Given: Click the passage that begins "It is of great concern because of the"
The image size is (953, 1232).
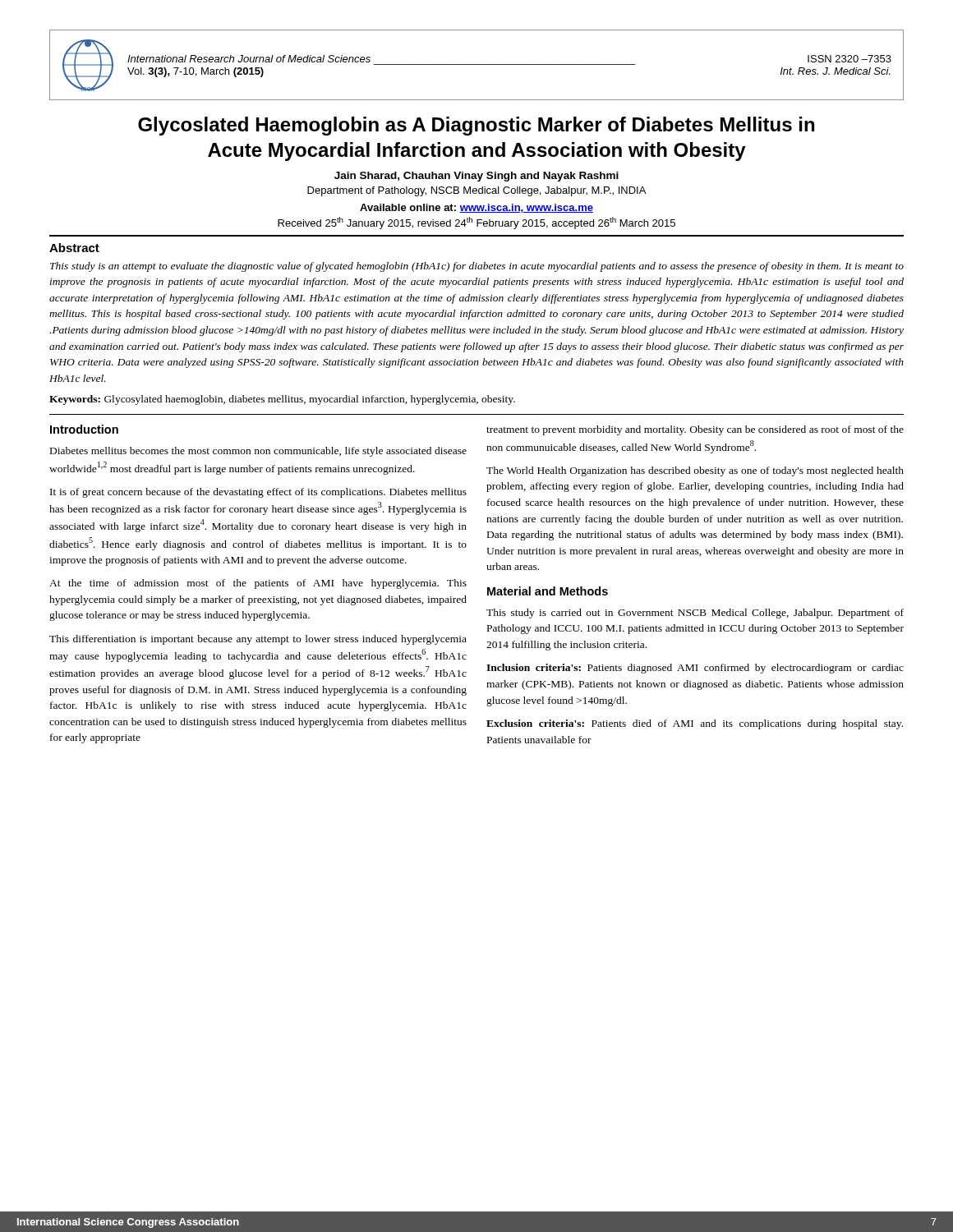Looking at the screenshot, I should (258, 525).
